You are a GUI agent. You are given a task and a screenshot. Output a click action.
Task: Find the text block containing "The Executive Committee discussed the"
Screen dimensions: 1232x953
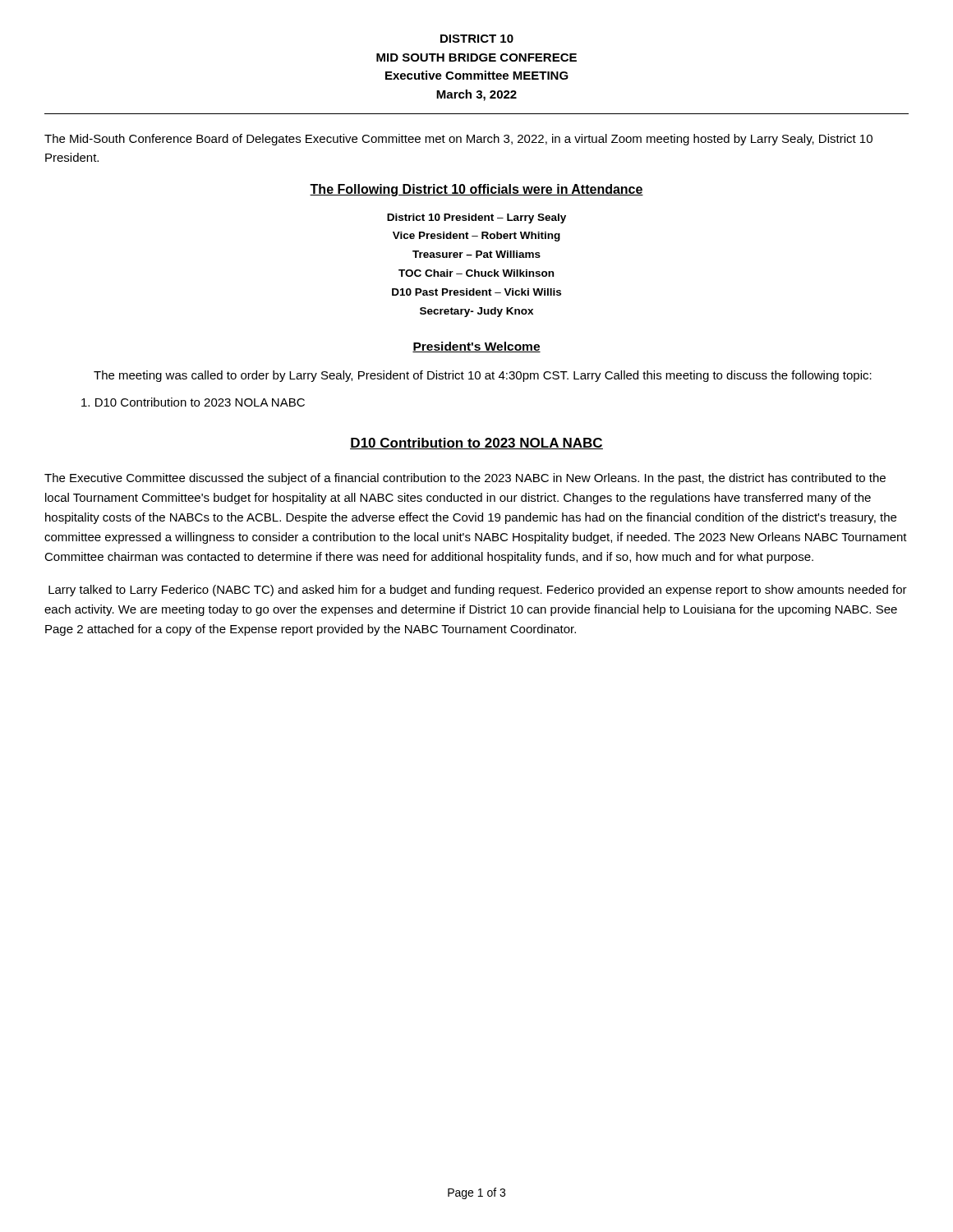pyautogui.click(x=475, y=517)
